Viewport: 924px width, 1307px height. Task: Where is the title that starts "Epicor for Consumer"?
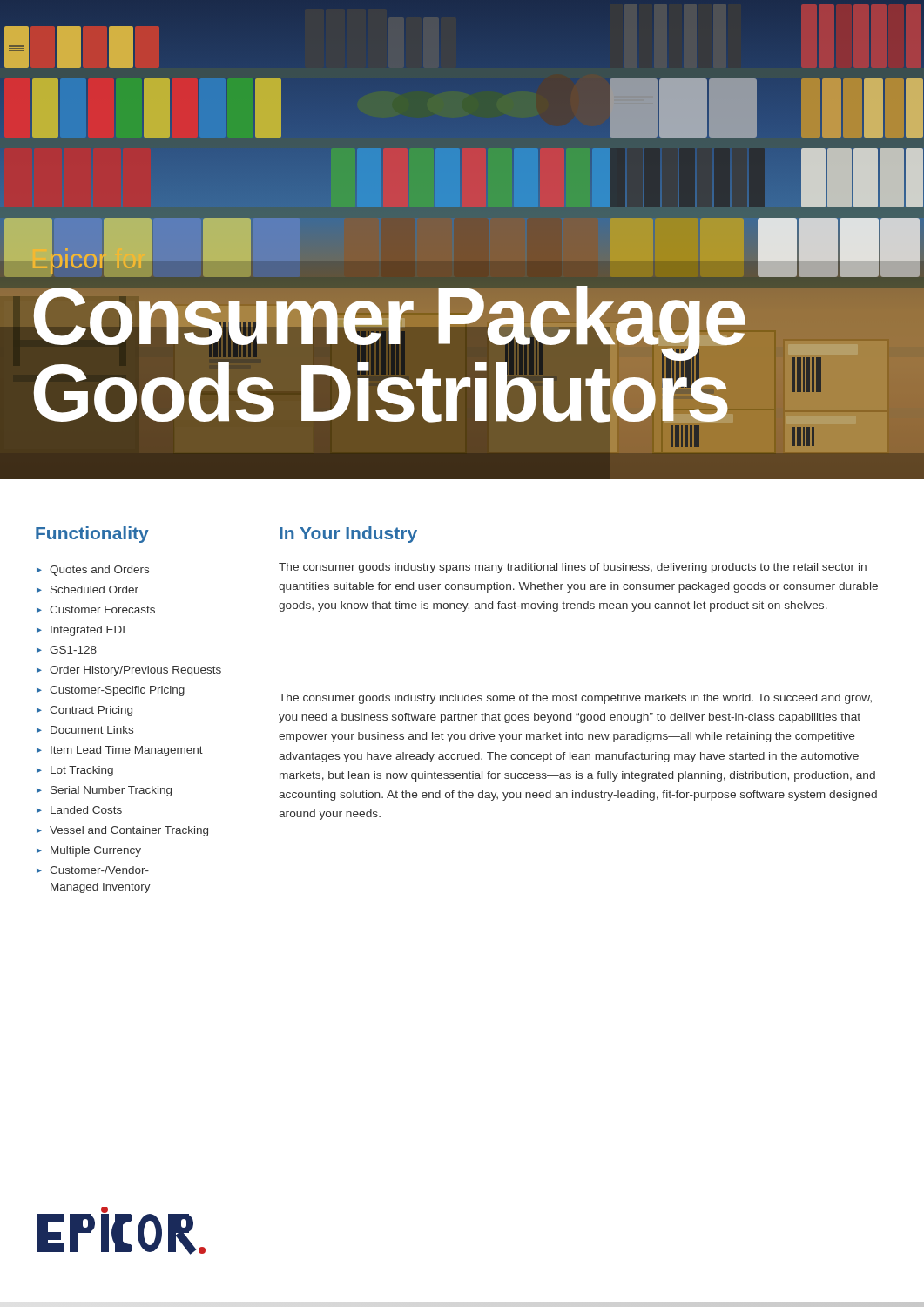[x=388, y=337]
